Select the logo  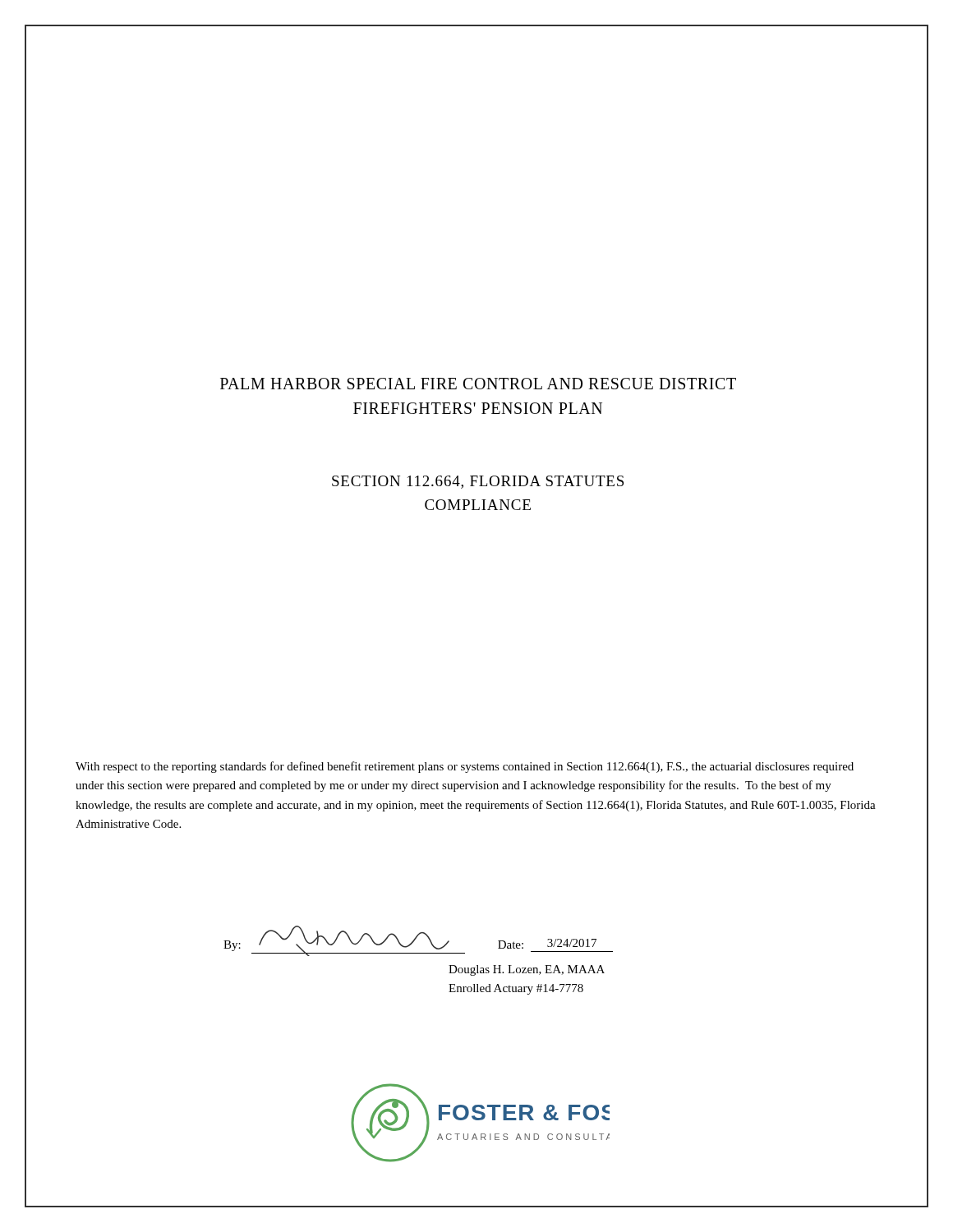[478, 1124]
